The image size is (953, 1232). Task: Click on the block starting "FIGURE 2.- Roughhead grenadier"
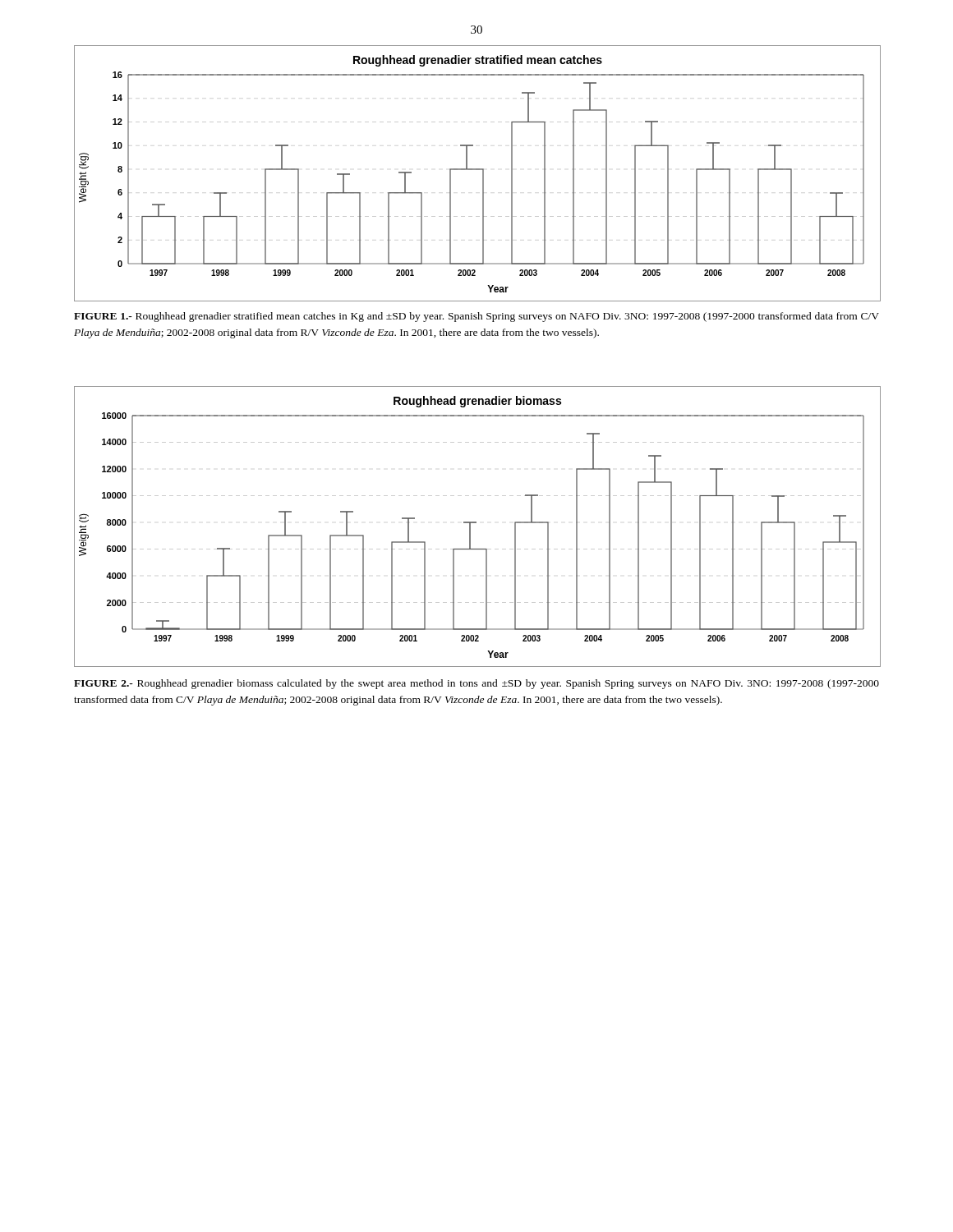476,691
